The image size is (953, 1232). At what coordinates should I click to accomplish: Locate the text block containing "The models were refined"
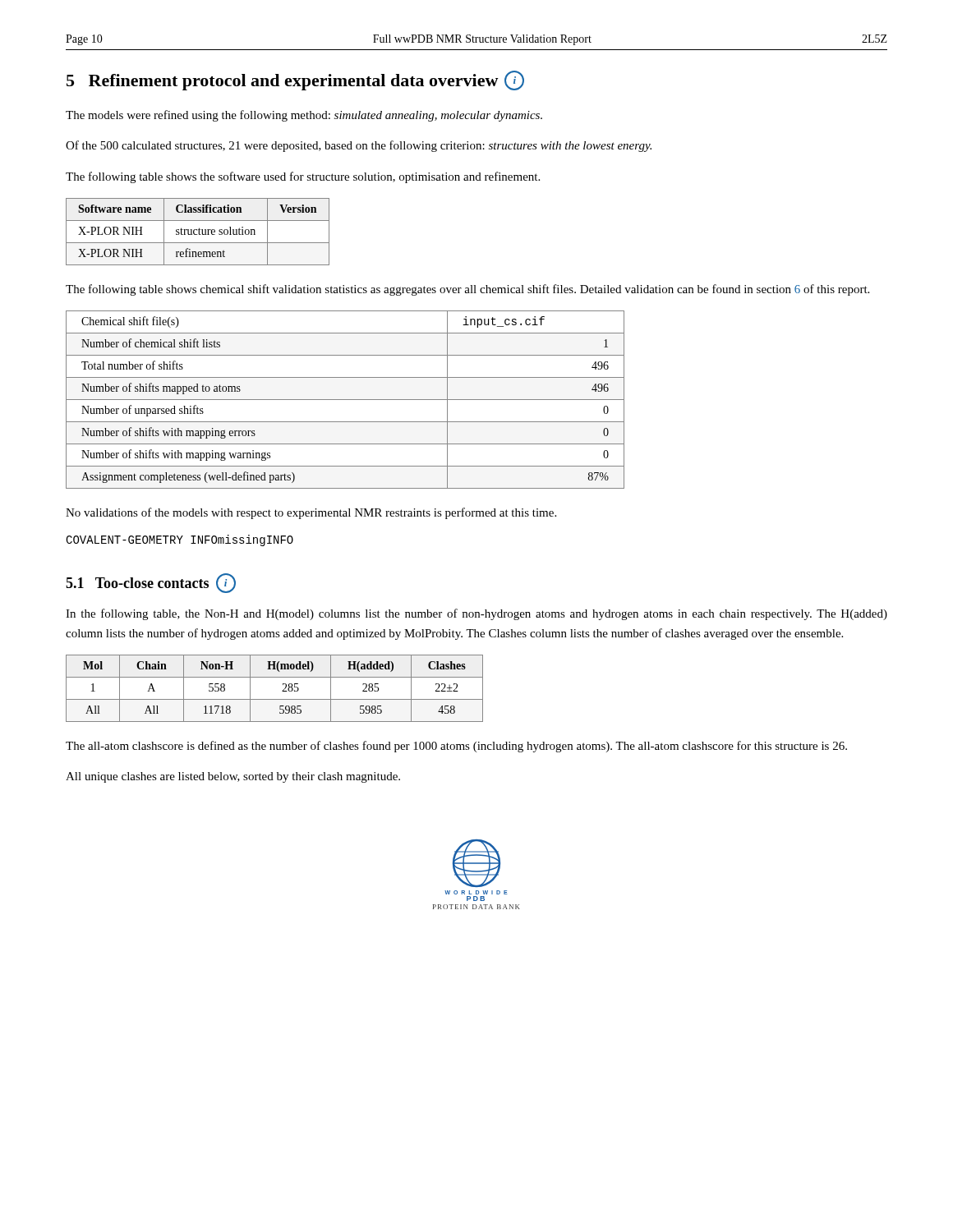(476, 116)
